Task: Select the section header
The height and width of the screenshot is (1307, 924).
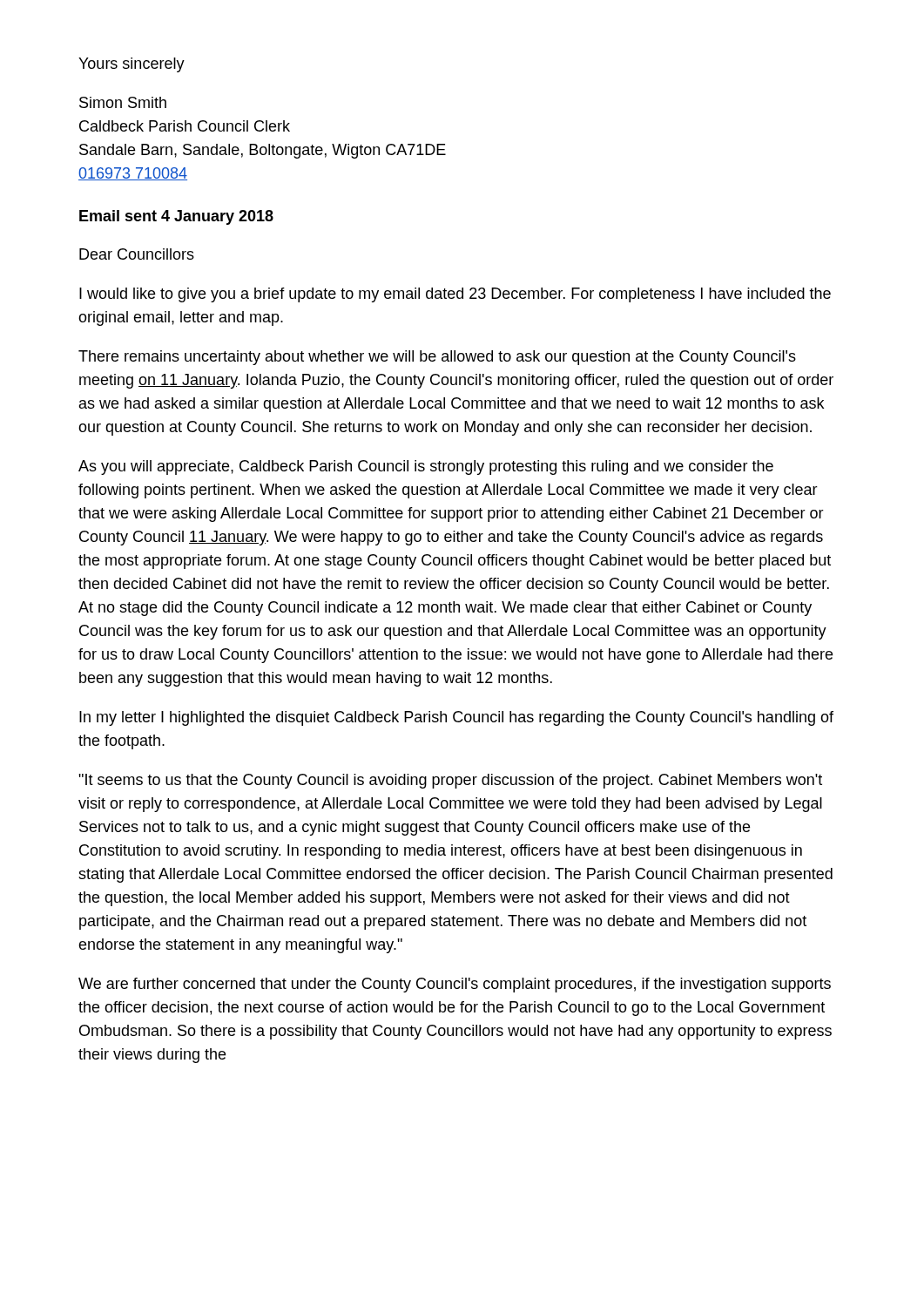Action: coord(176,216)
